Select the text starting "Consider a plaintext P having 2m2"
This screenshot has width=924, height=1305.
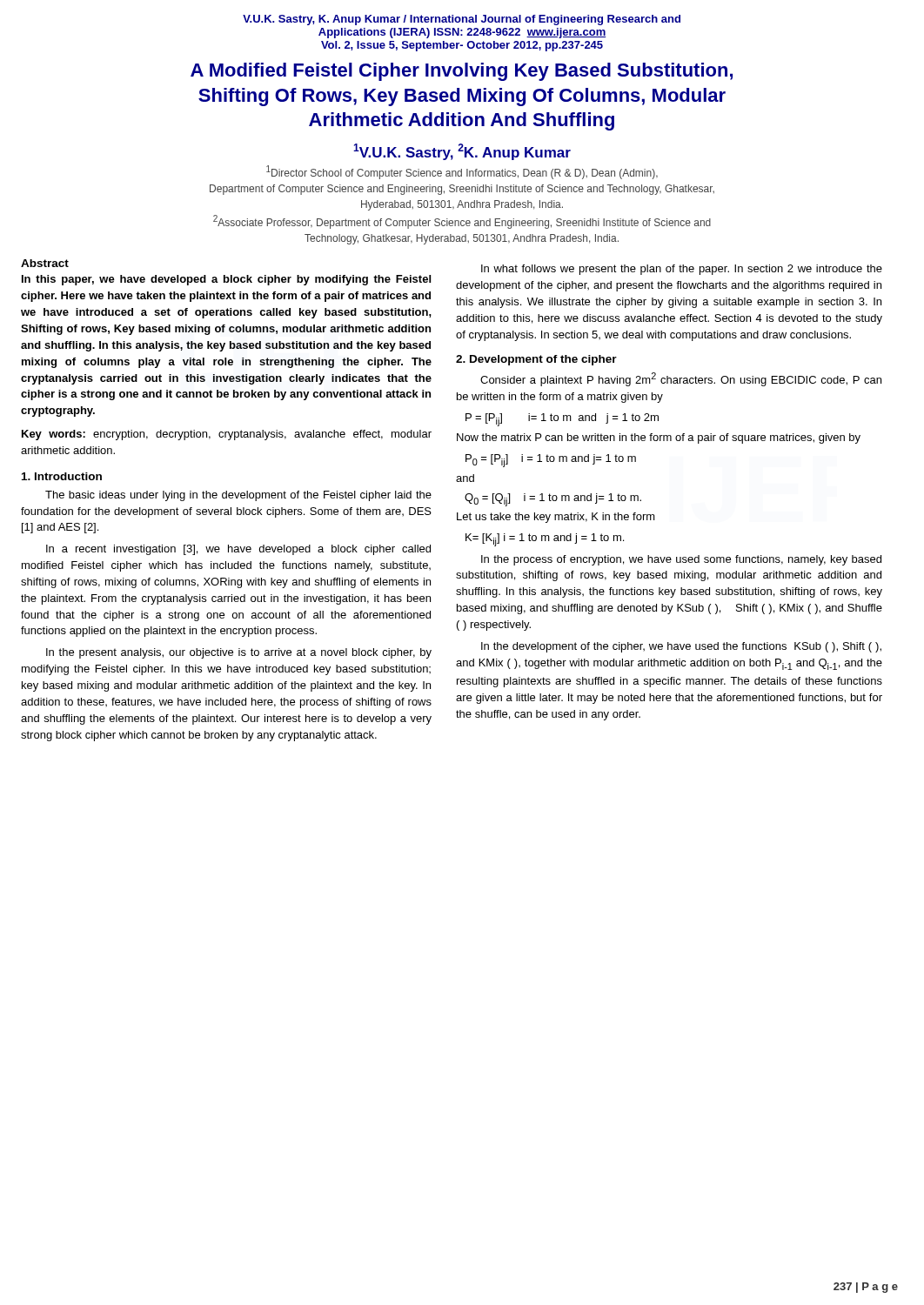[669, 387]
